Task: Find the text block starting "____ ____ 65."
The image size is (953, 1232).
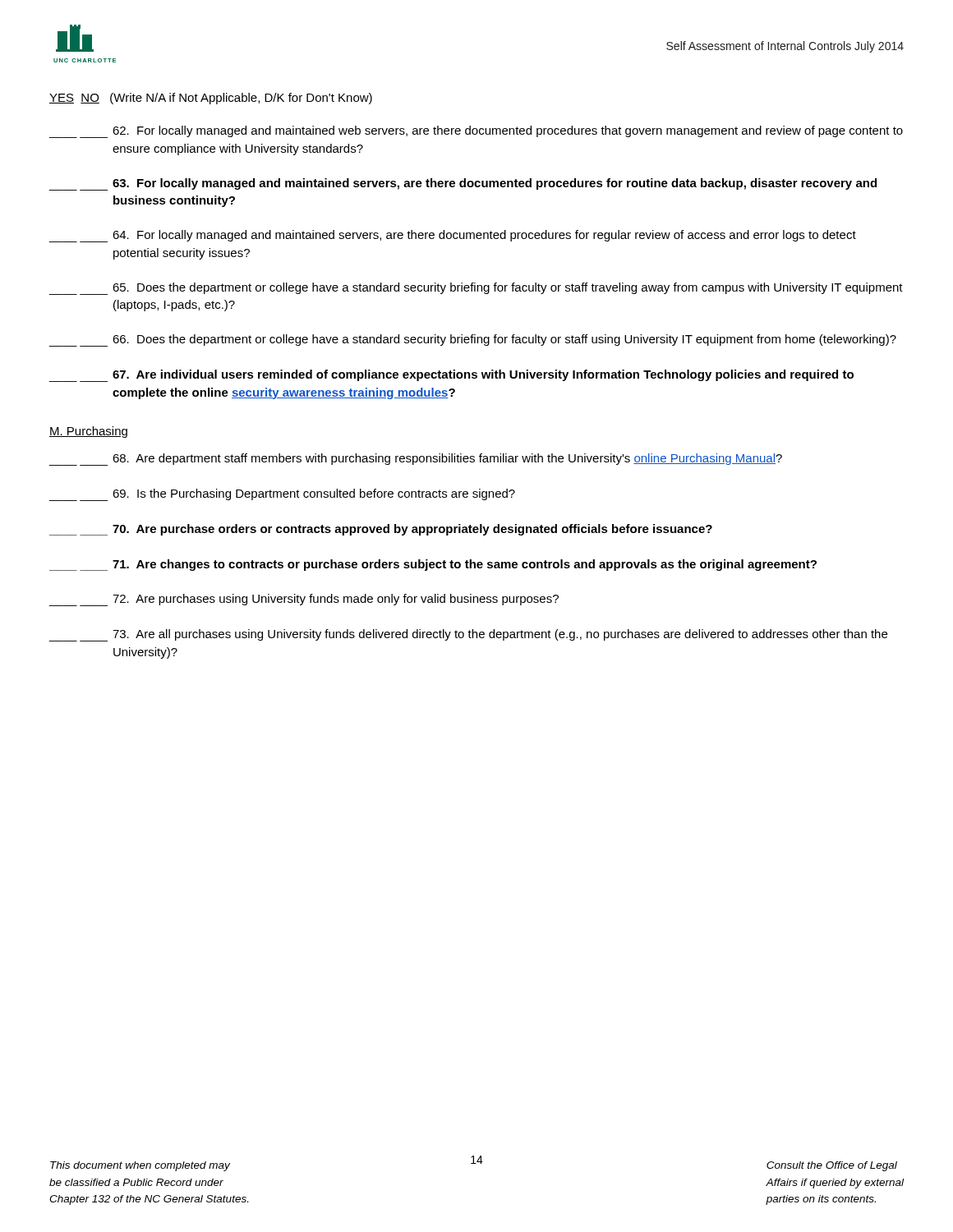Action: point(476,296)
